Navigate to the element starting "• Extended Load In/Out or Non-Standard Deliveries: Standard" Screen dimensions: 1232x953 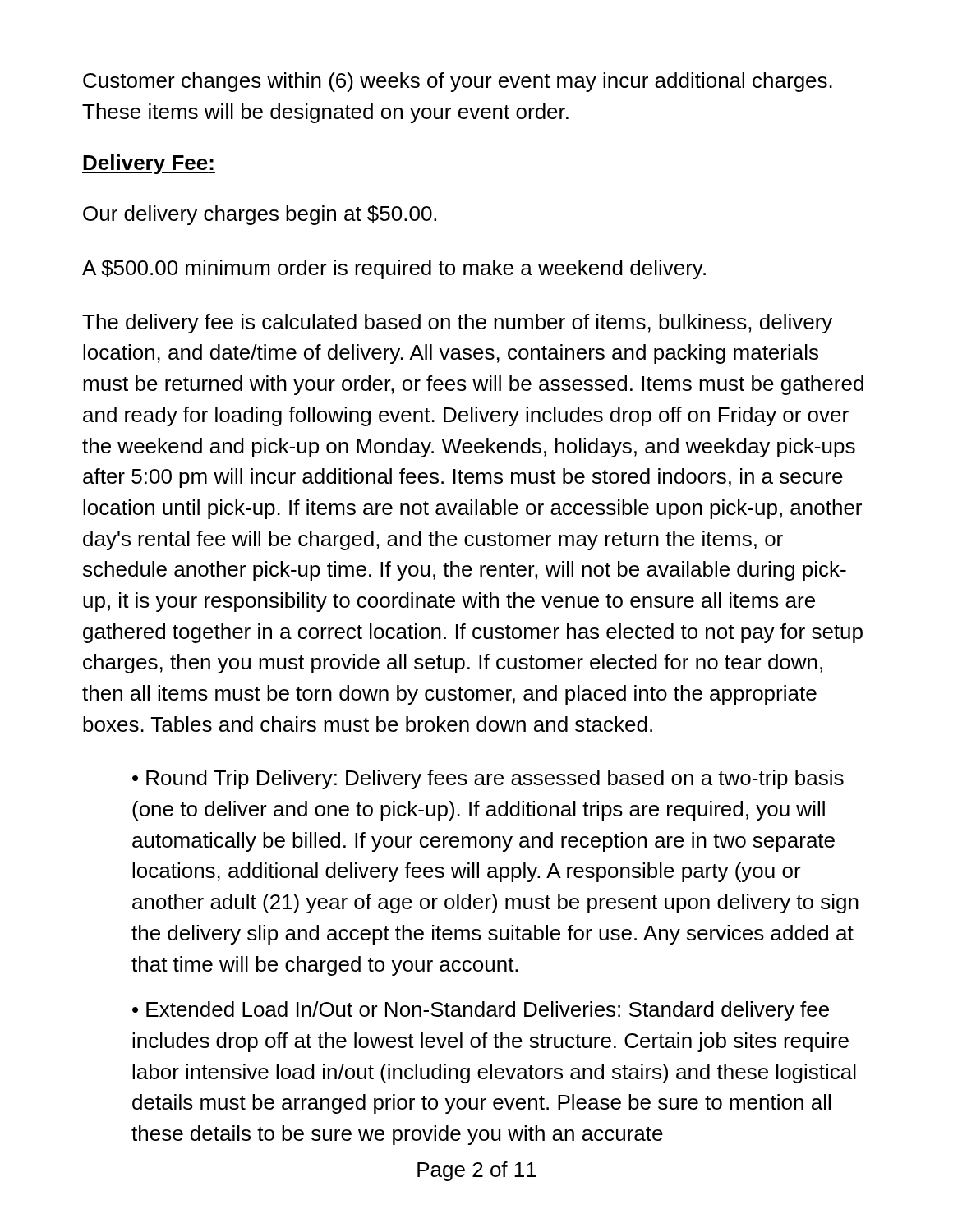click(494, 1072)
